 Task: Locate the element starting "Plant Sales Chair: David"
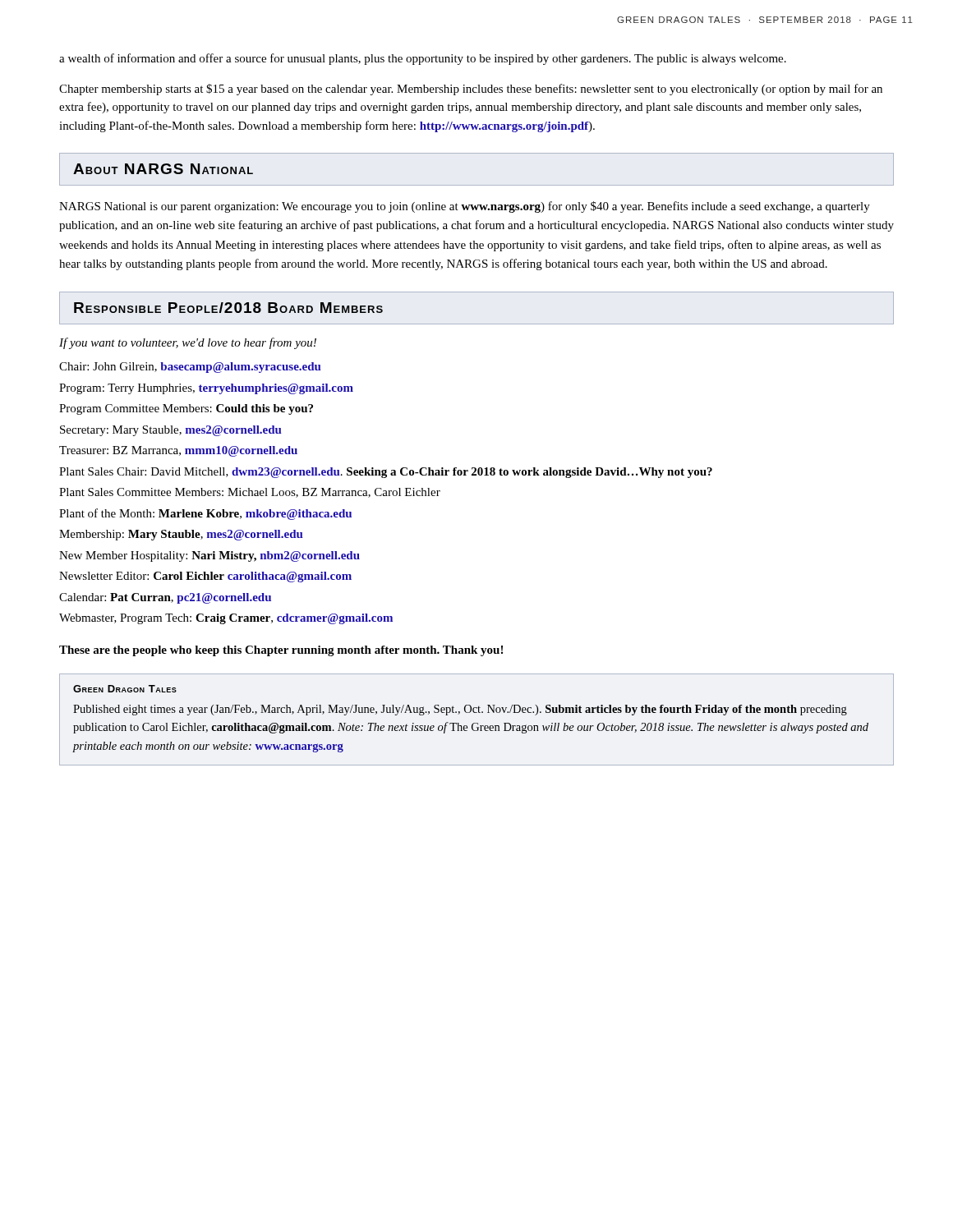pyautogui.click(x=386, y=471)
